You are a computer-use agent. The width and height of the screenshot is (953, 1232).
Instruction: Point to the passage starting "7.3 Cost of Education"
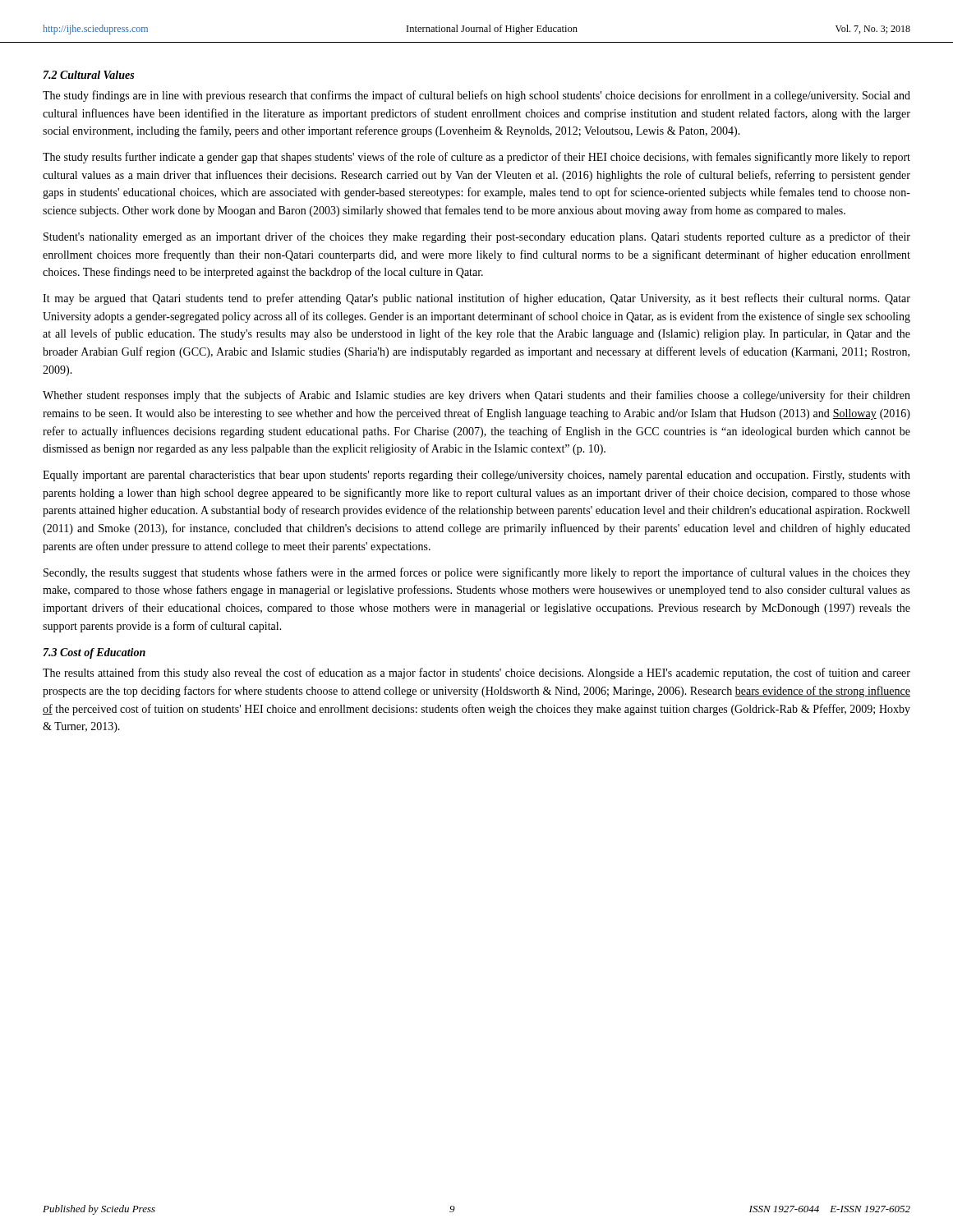[94, 653]
